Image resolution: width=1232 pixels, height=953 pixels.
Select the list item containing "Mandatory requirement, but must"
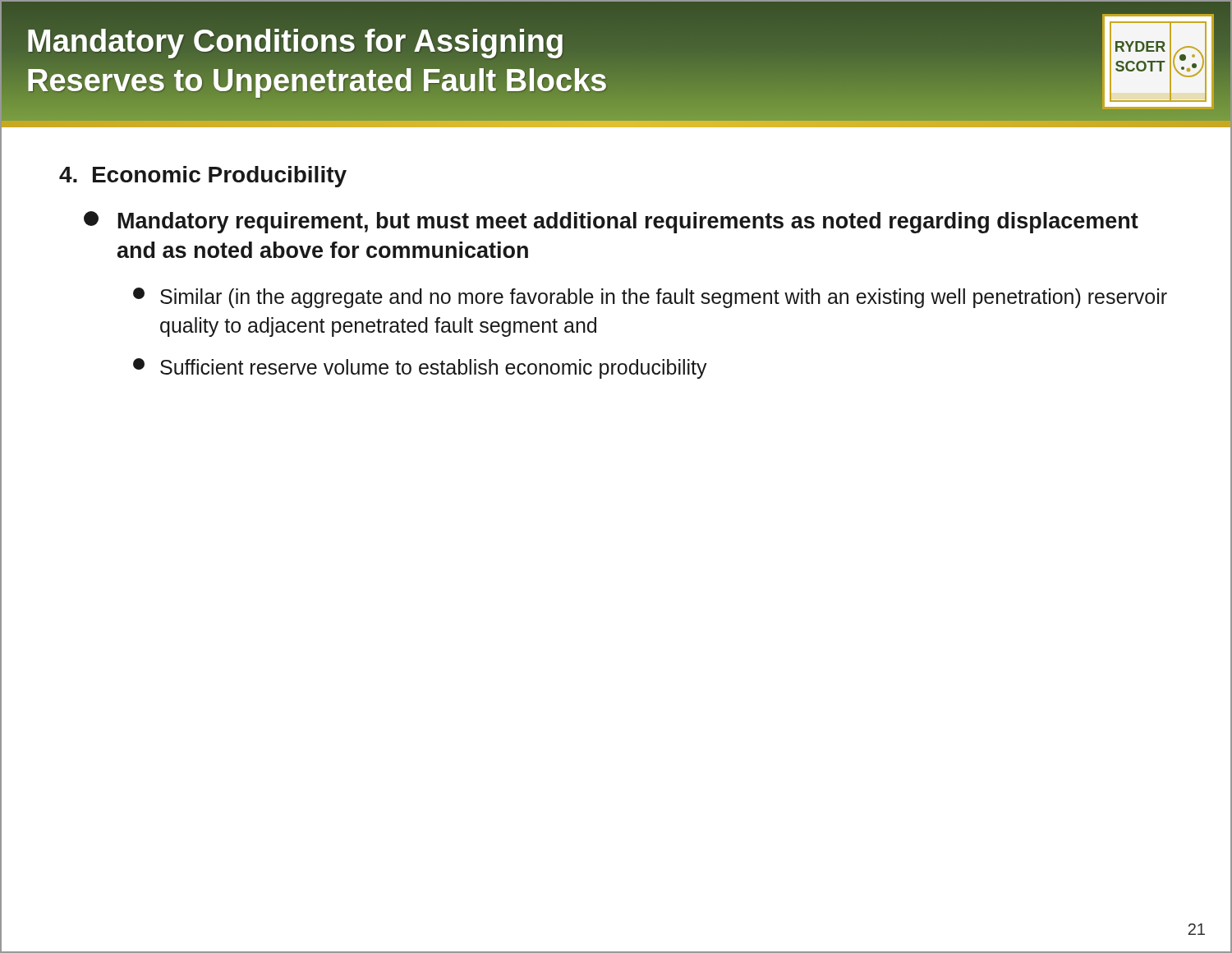[x=628, y=236]
